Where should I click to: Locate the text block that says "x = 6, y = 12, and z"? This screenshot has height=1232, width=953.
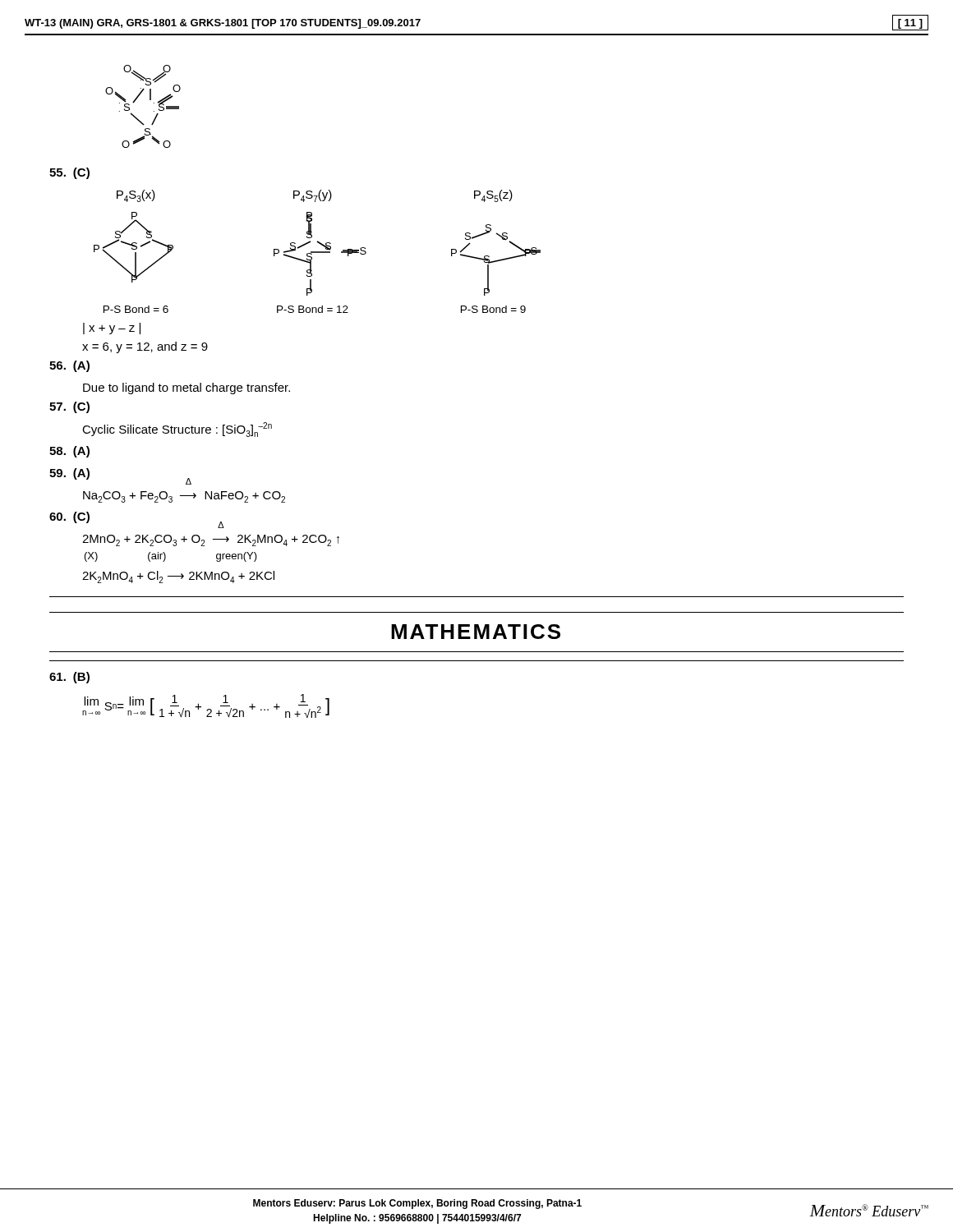point(145,346)
